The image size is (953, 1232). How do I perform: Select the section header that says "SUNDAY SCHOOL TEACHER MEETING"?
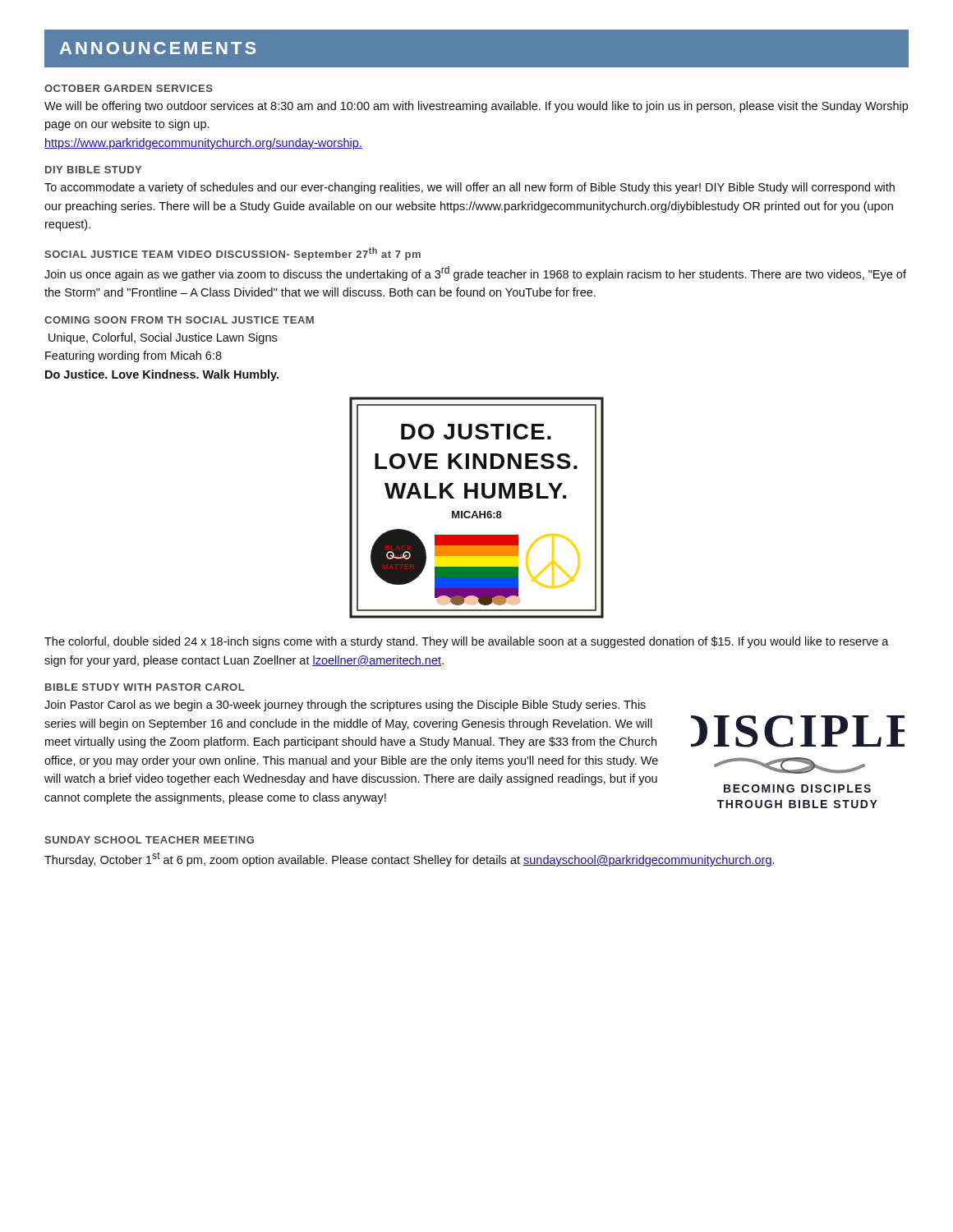click(x=150, y=840)
